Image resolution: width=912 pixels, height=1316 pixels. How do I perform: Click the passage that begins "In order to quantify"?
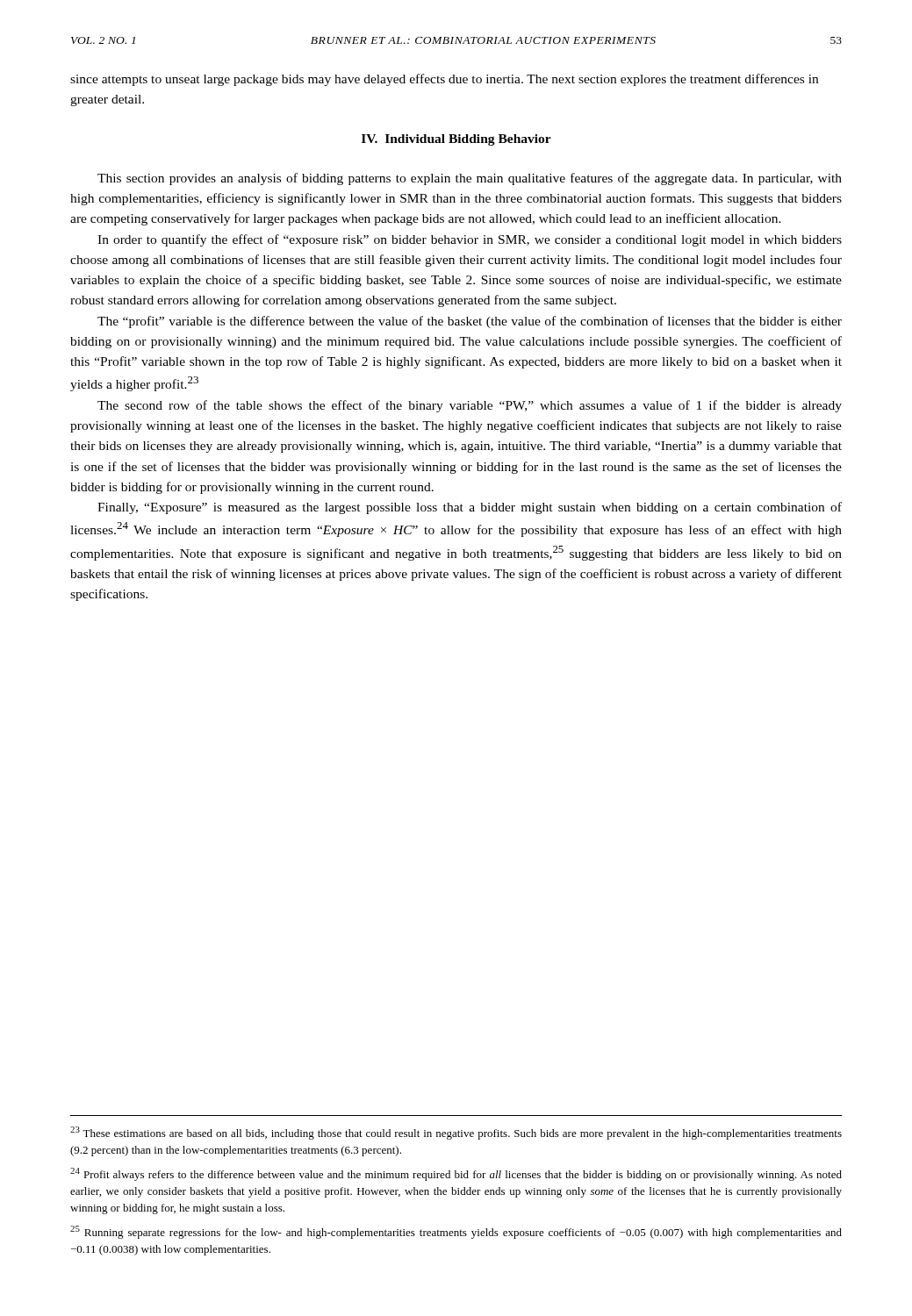[x=456, y=269]
